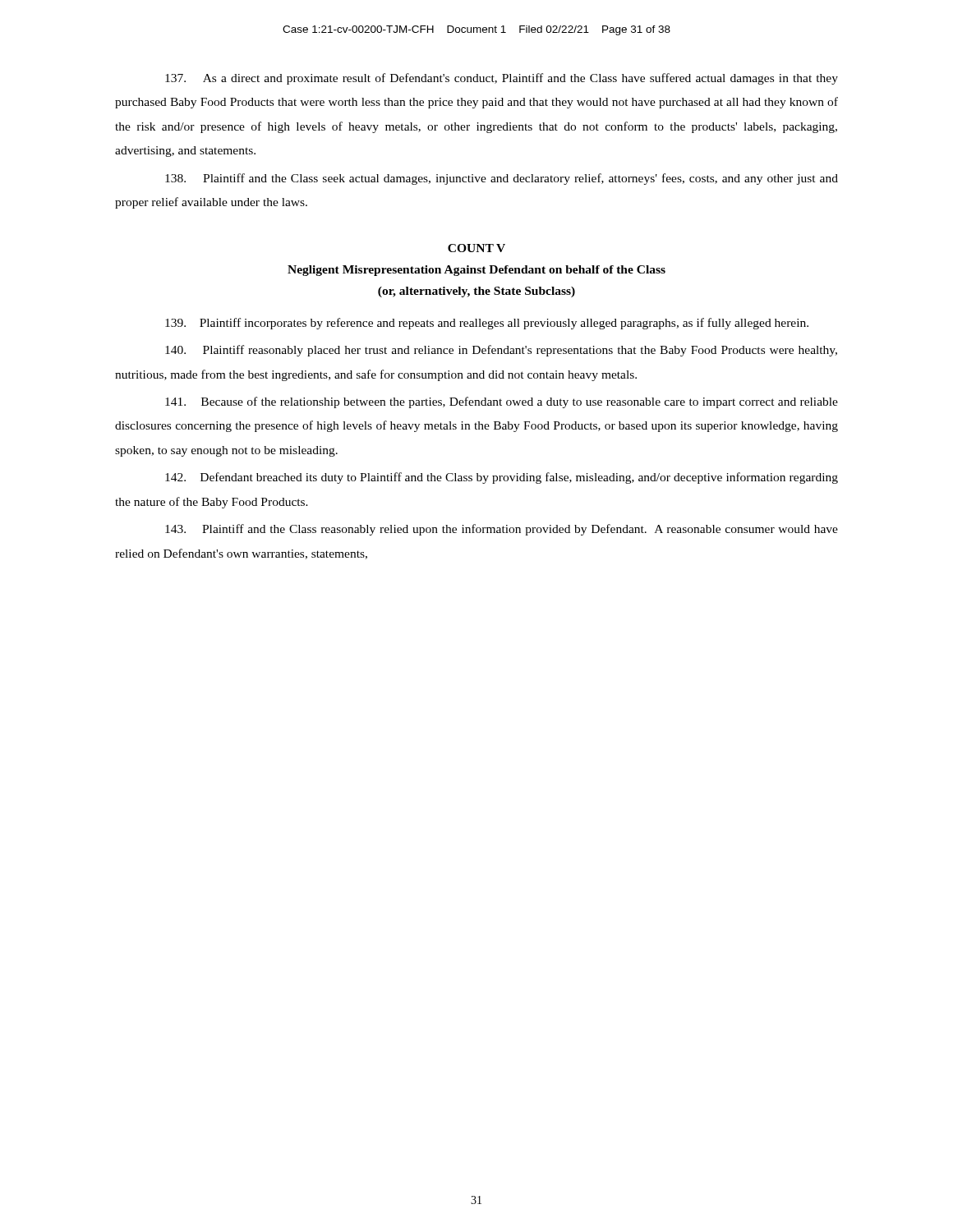
Task: Locate the block of text that opens with "Plaintiff incorporates by reference and repeats and"
Action: click(x=487, y=322)
